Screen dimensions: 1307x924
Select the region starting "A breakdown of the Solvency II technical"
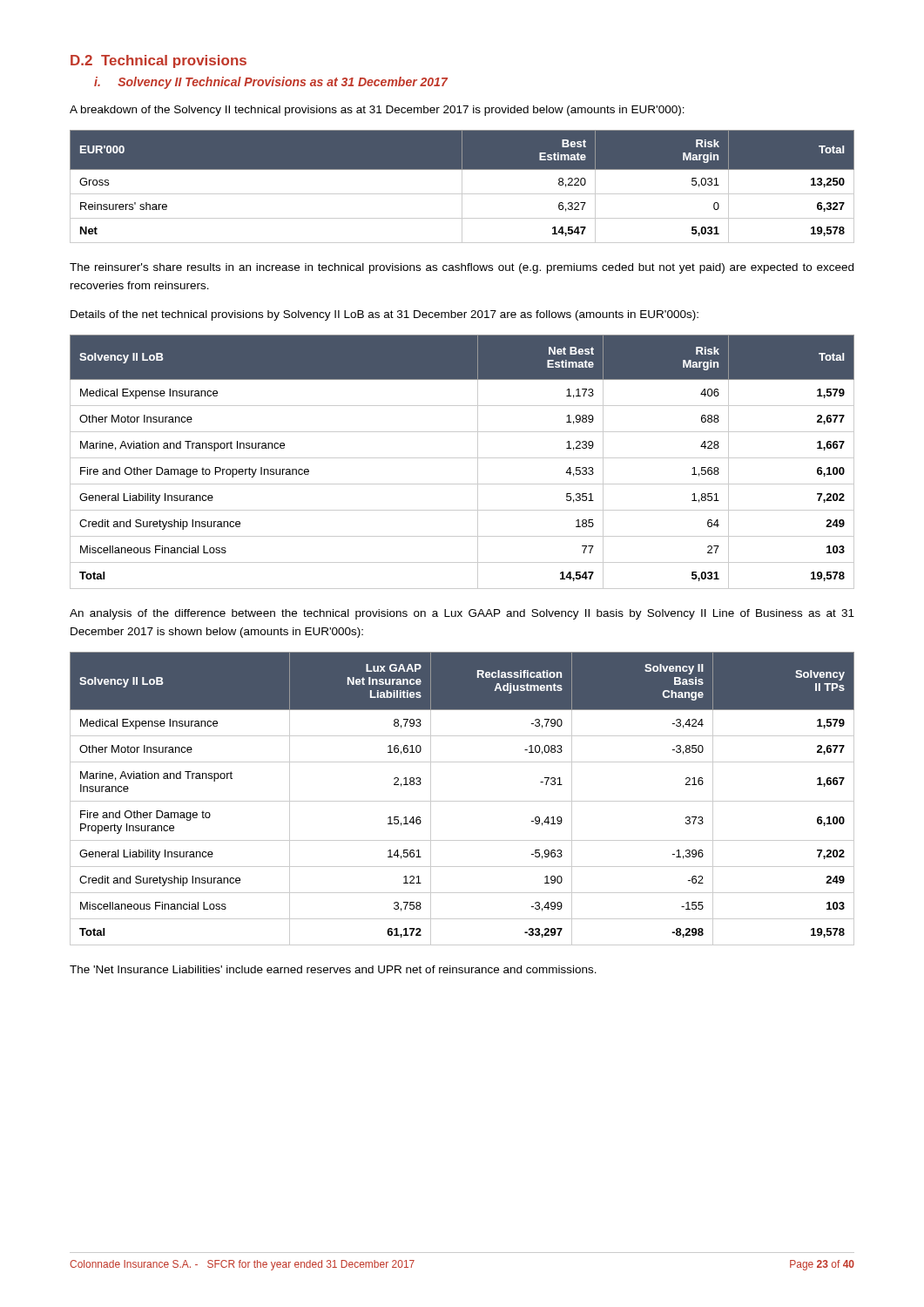pos(377,109)
